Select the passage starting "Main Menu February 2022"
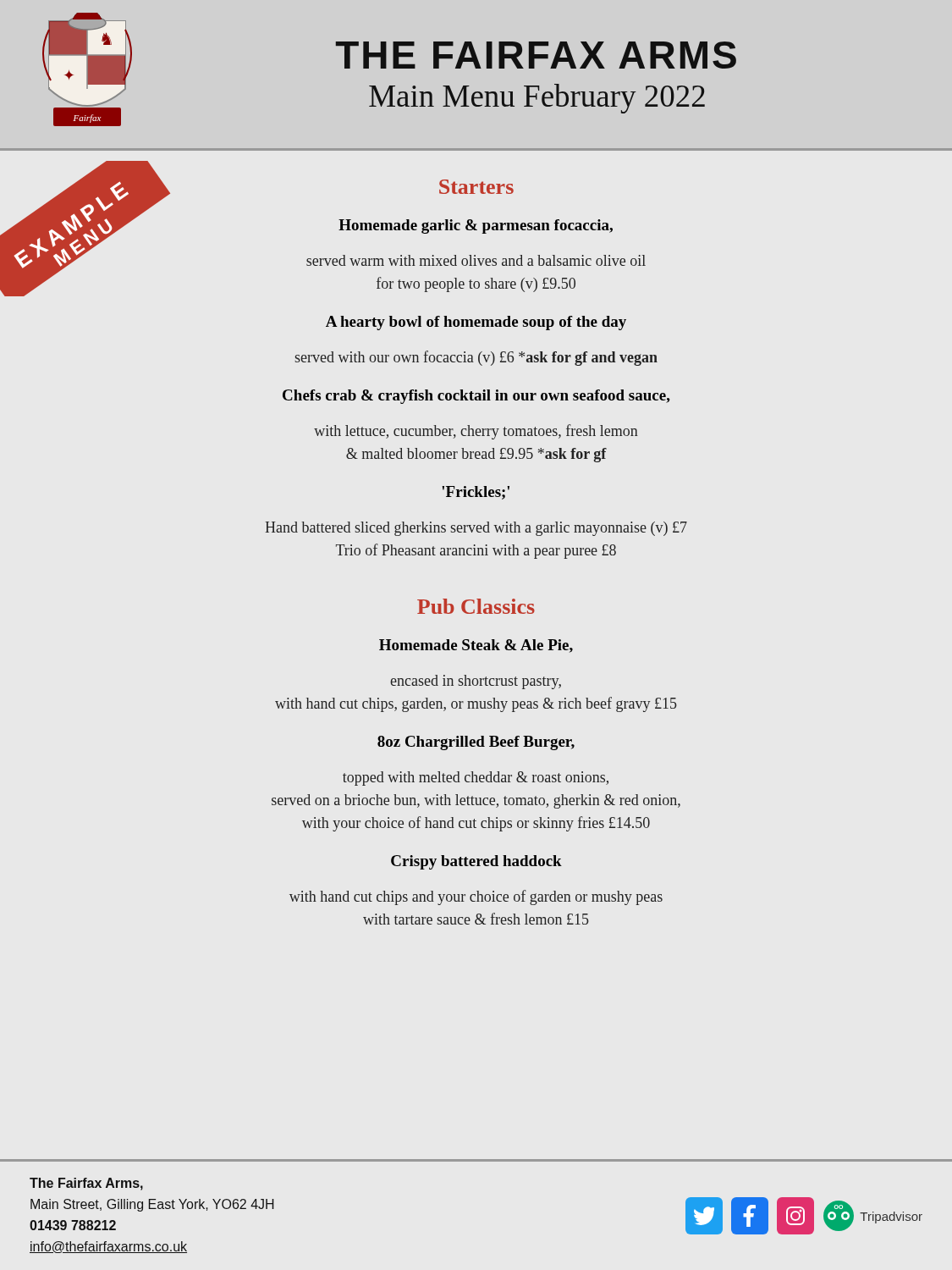 point(537,96)
